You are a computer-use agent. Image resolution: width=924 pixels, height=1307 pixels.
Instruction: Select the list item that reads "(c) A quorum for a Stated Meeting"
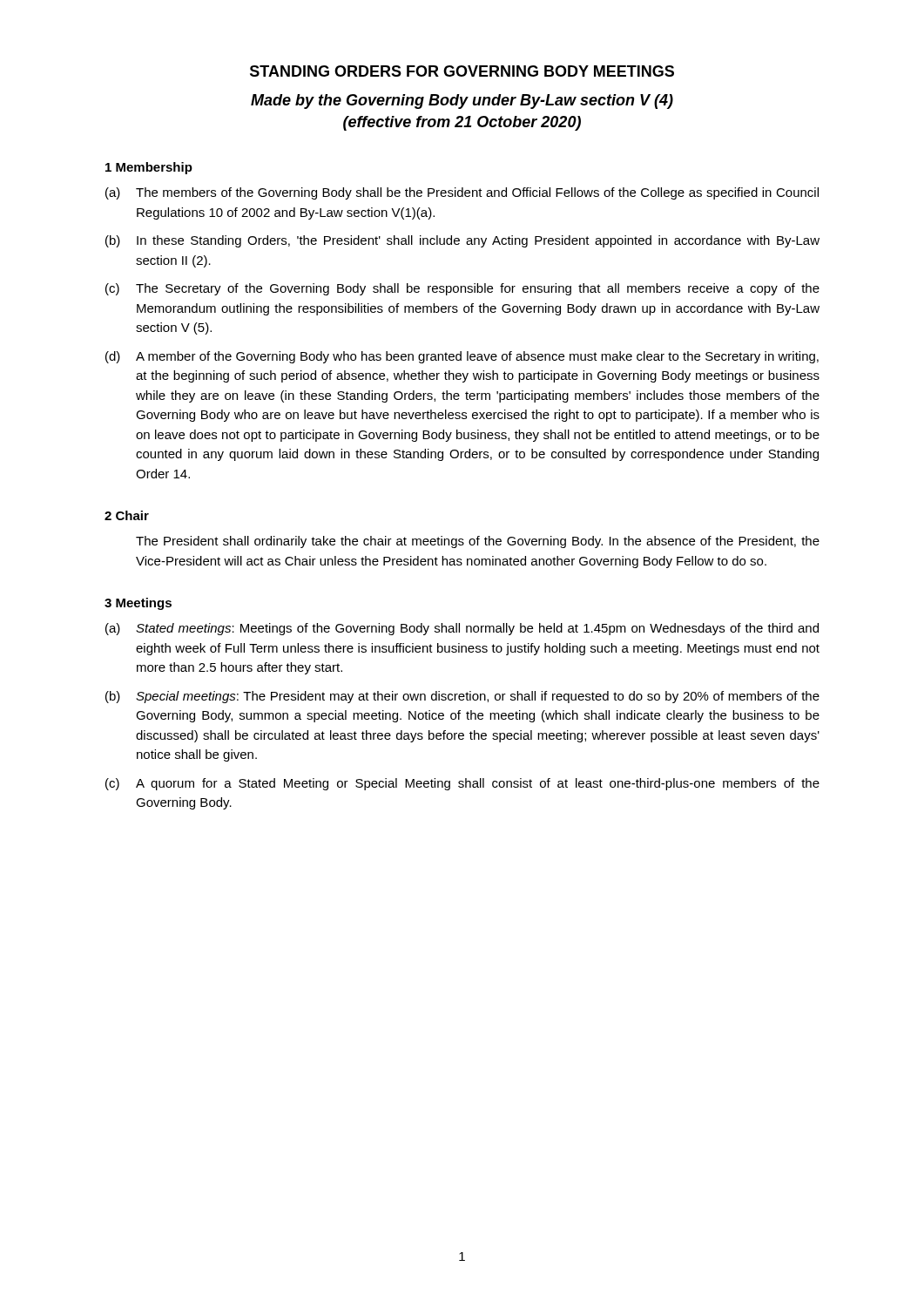tap(462, 793)
